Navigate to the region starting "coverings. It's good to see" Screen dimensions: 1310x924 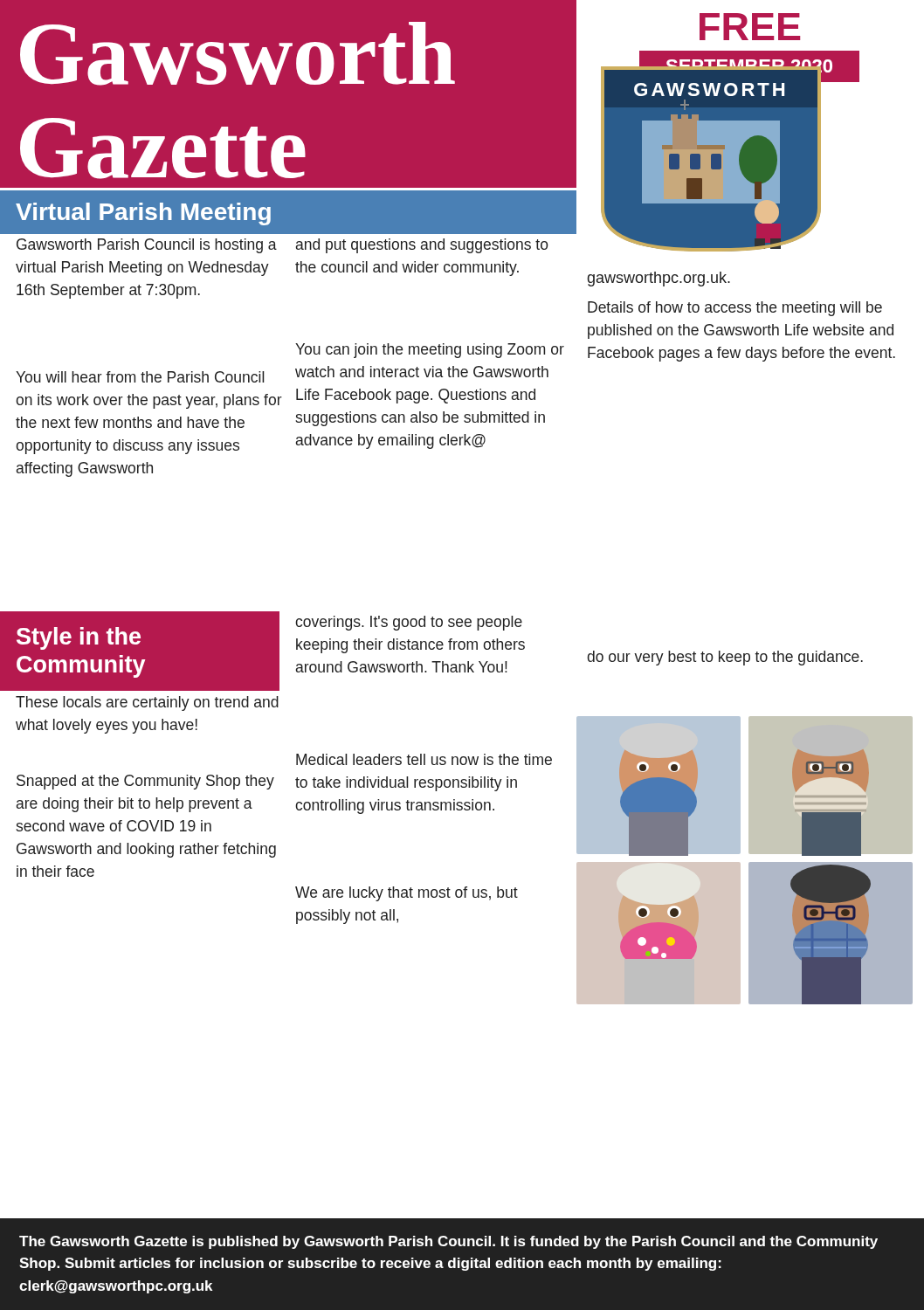pos(410,644)
